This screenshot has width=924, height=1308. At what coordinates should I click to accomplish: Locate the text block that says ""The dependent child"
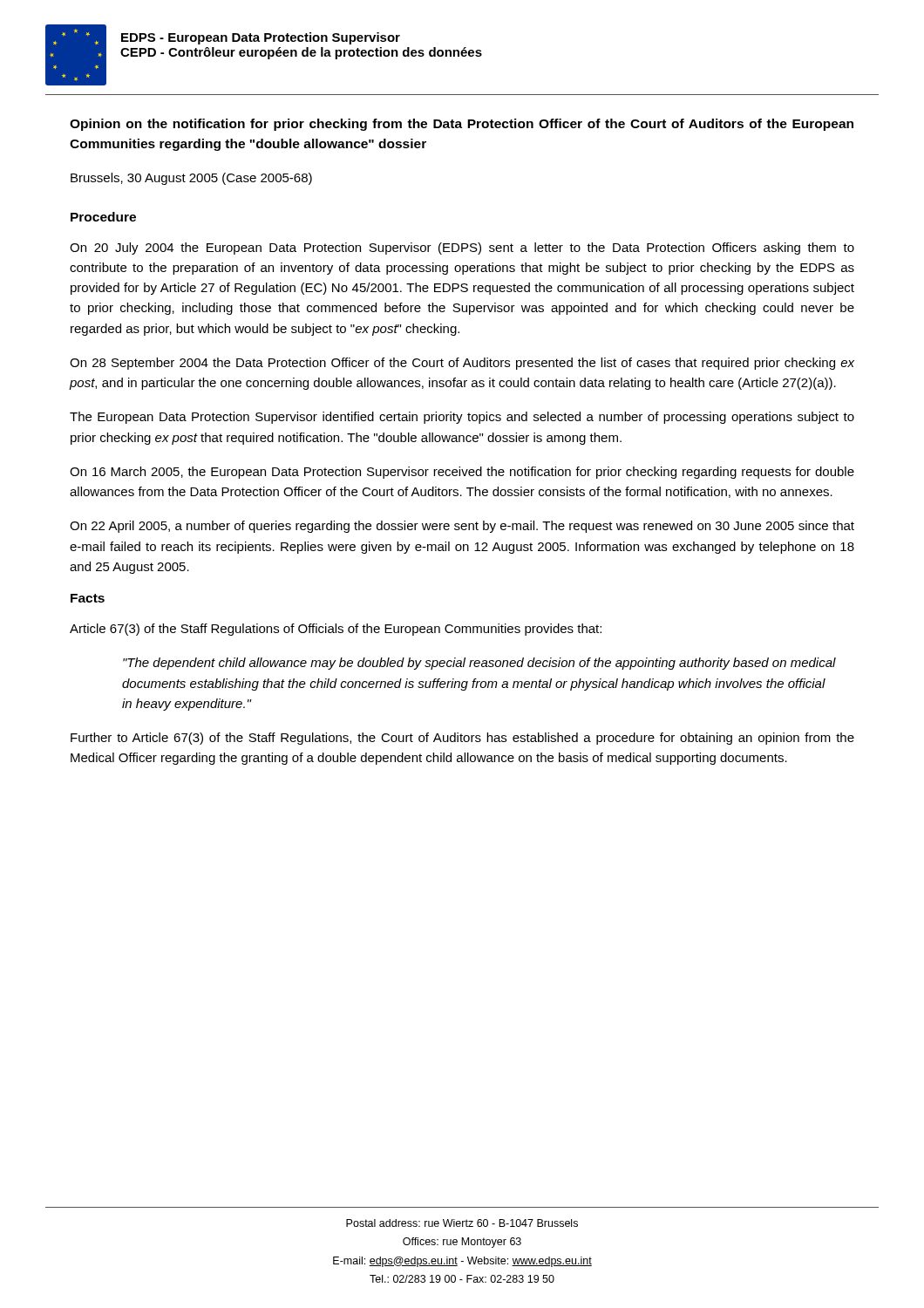[479, 683]
